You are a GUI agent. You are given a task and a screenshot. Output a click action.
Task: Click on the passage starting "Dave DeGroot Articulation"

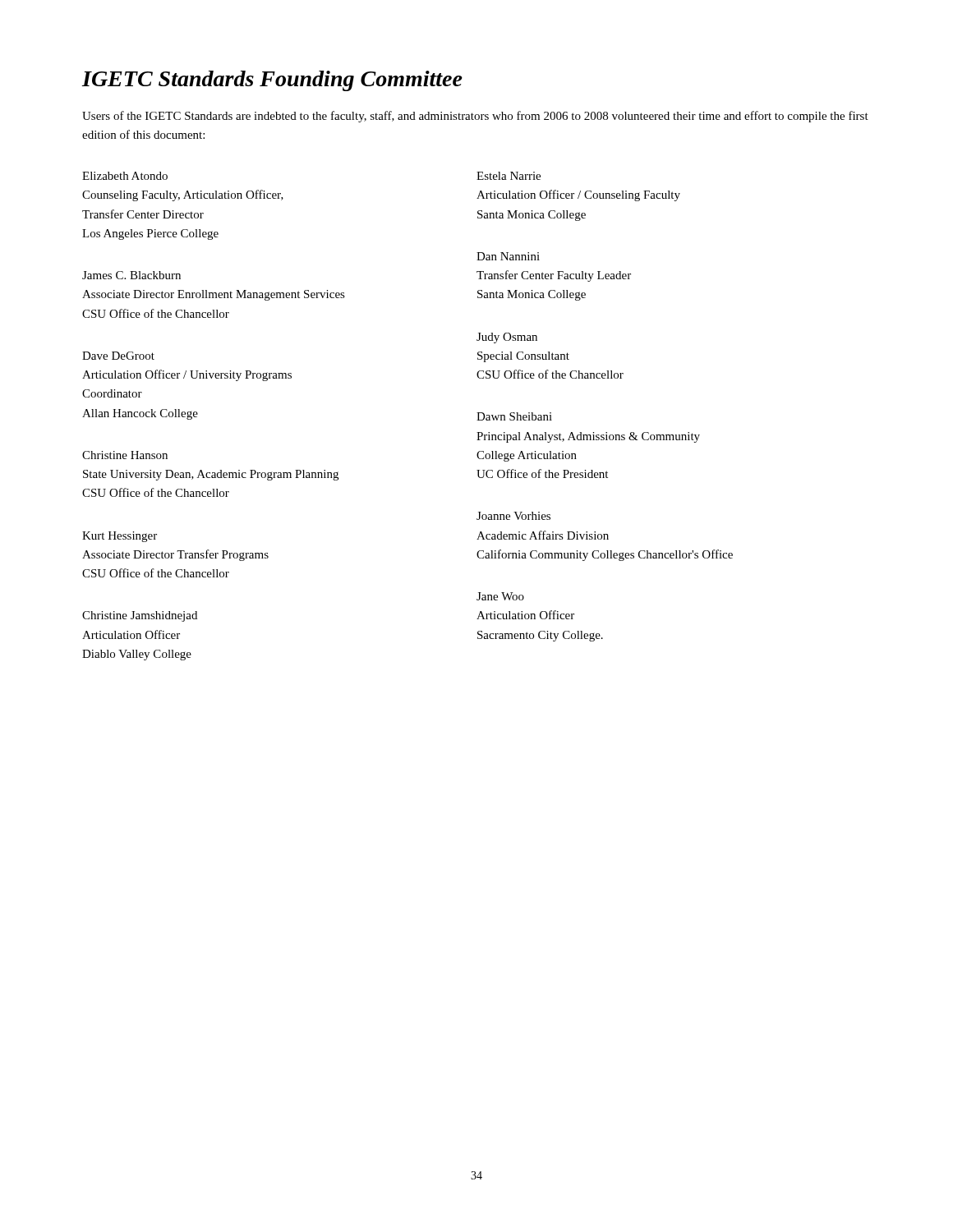[x=187, y=384]
